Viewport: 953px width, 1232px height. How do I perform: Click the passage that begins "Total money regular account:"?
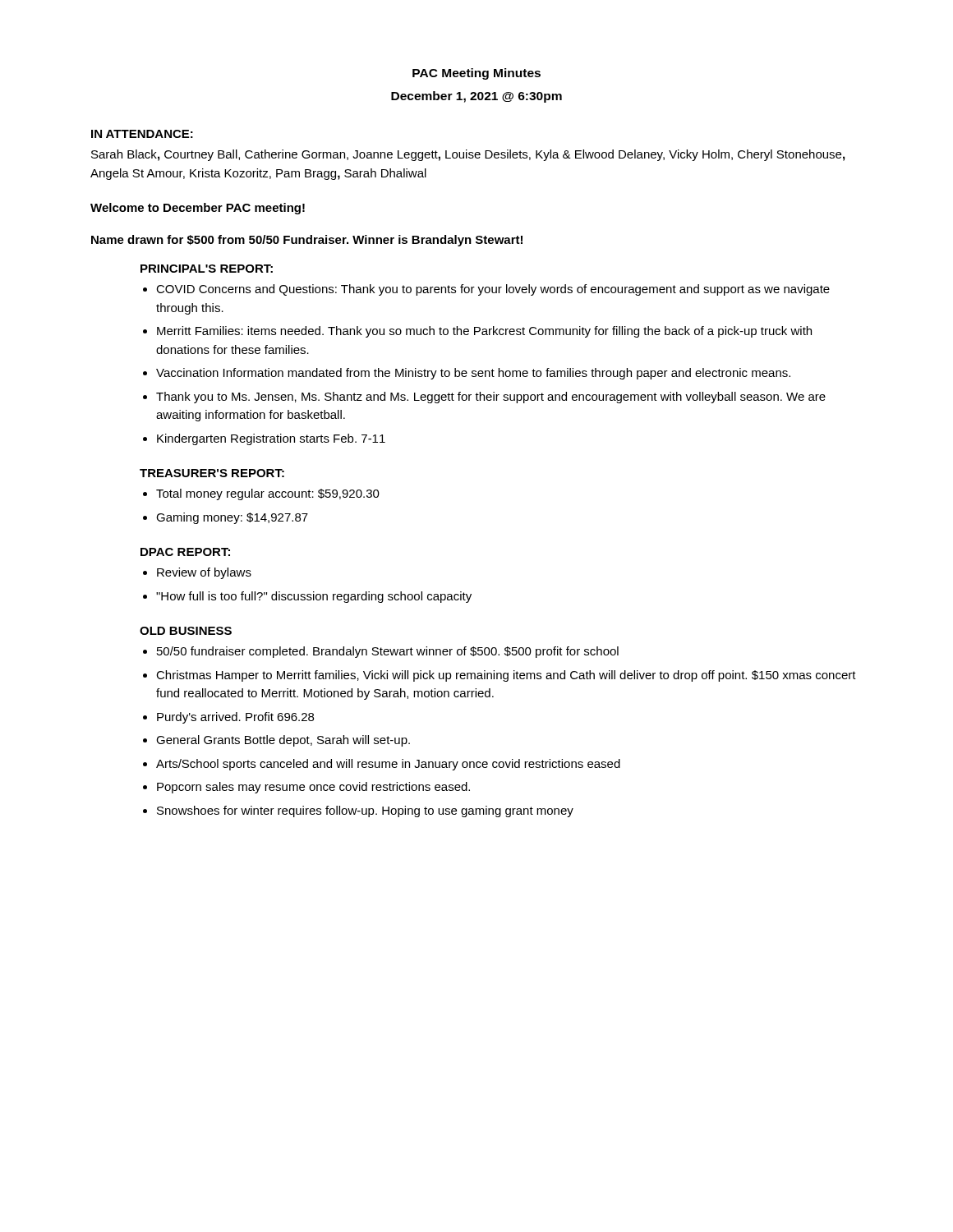click(268, 493)
